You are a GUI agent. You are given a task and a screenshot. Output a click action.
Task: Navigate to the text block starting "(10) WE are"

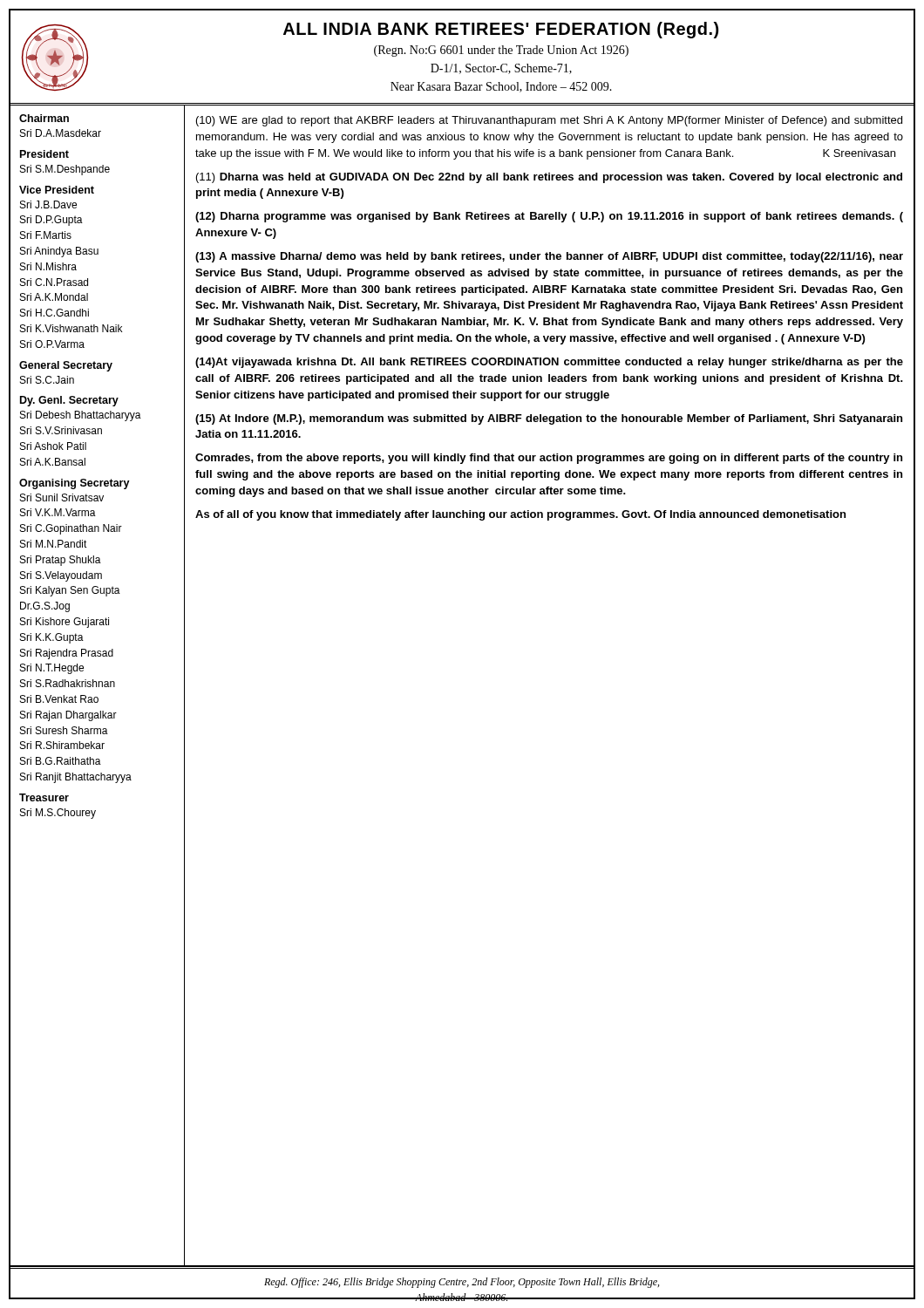[x=549, y=137]
